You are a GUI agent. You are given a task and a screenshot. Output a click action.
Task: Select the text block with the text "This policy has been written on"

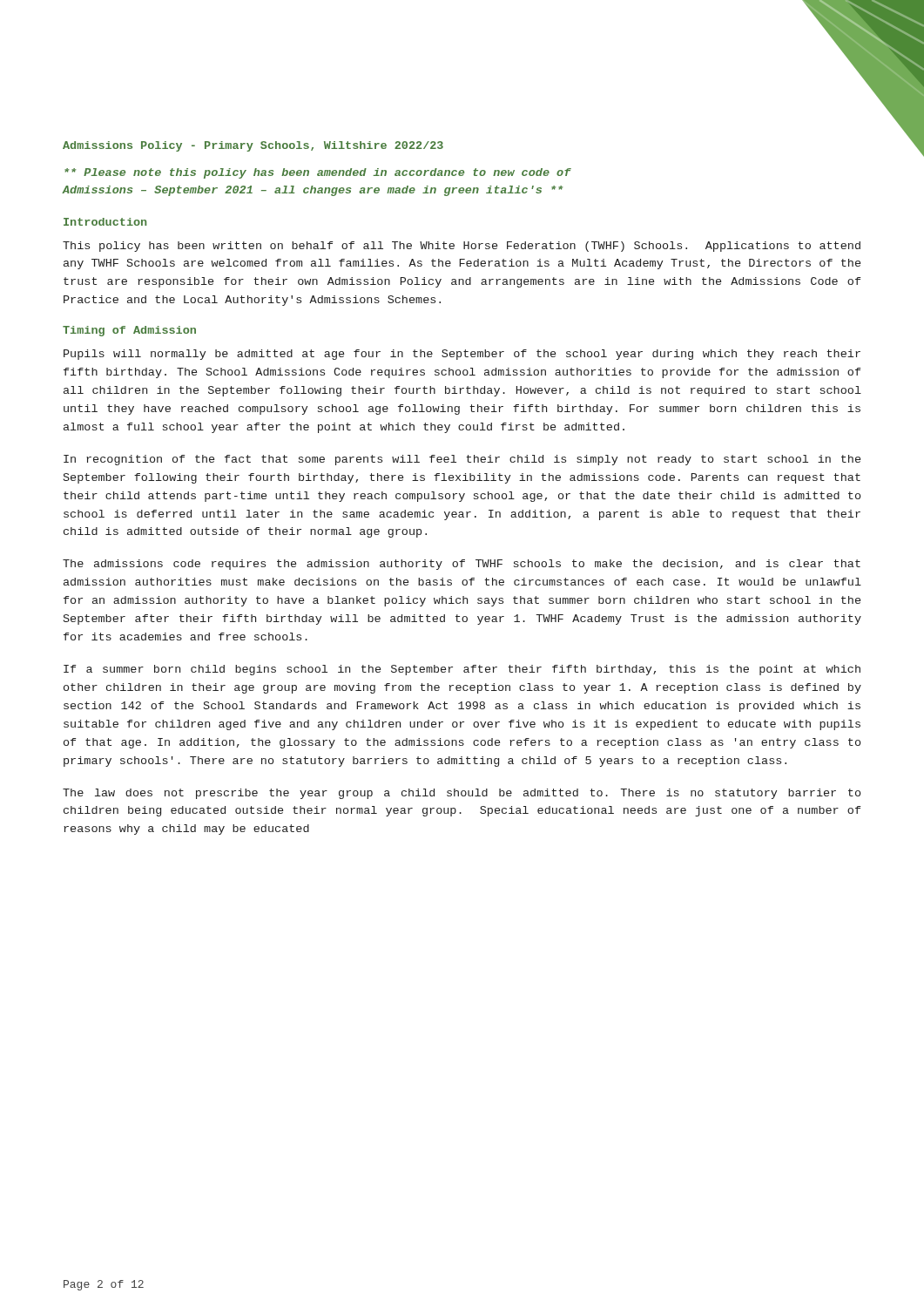(x=462, y=273)
